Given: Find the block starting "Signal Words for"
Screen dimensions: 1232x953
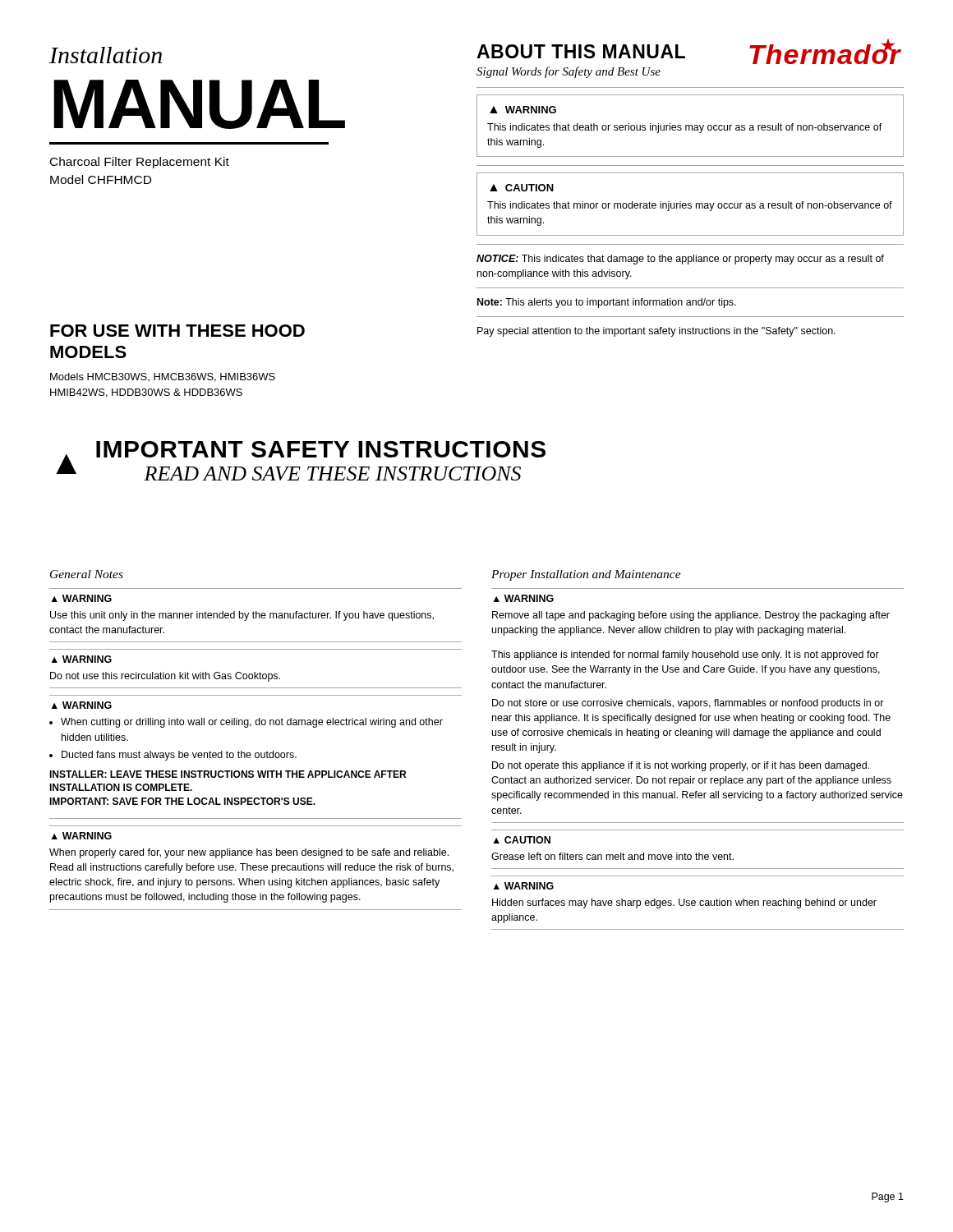Looking at the screenshot, I should pyautogui.click(x=568, y=71).
